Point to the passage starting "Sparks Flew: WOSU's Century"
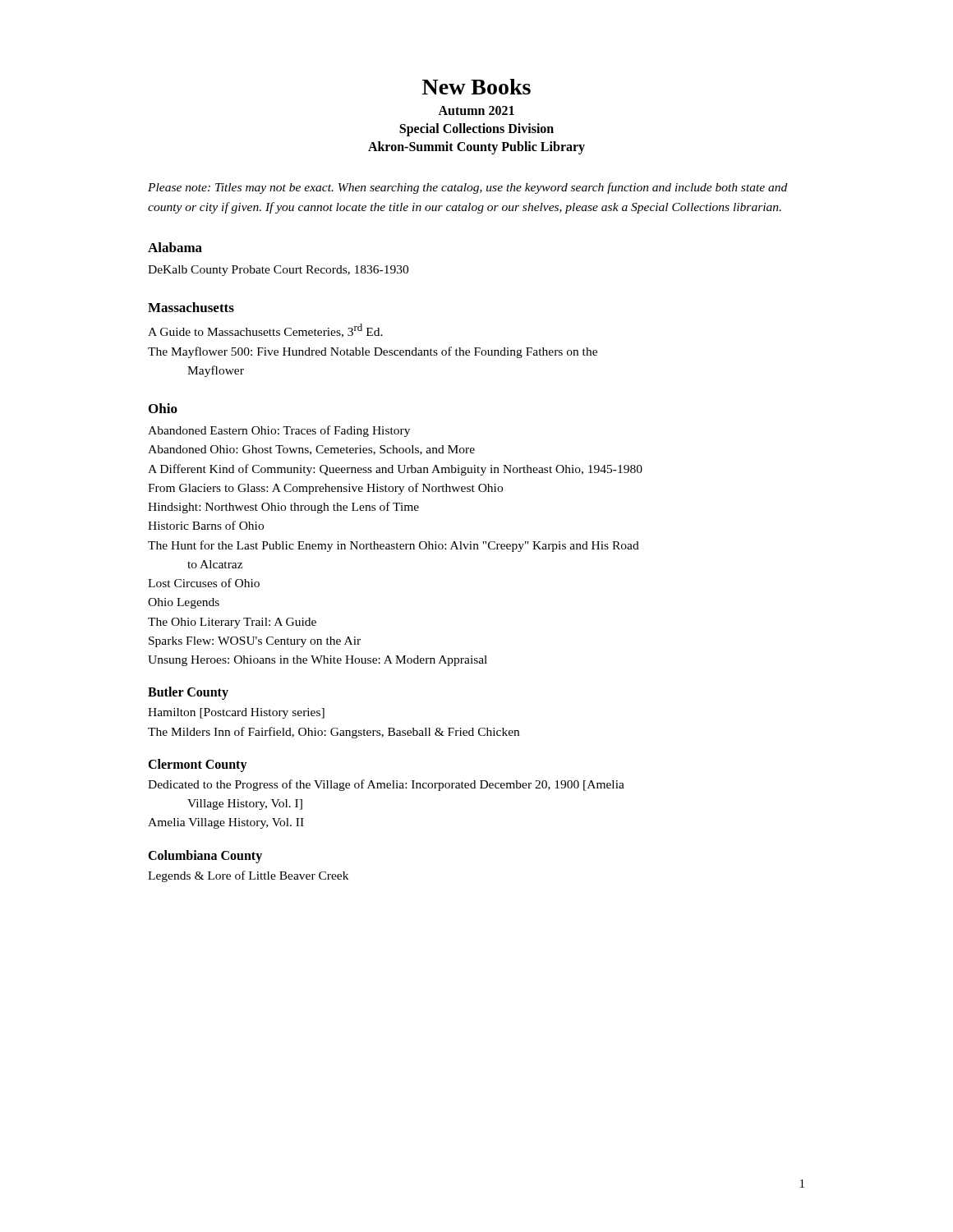953x1232 pixels. 254,640
